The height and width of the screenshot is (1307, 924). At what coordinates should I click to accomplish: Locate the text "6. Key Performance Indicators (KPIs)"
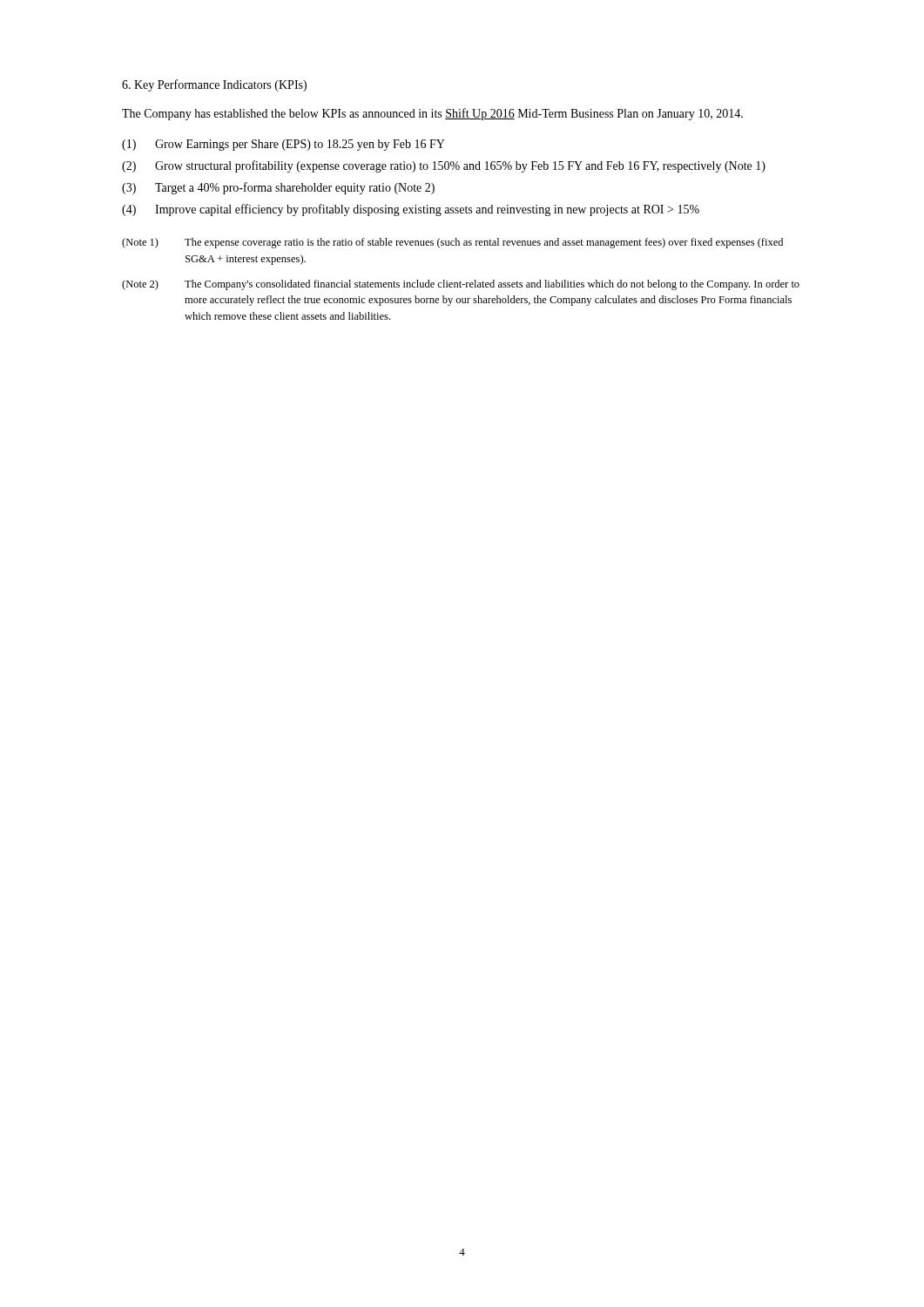click(215, 85)
